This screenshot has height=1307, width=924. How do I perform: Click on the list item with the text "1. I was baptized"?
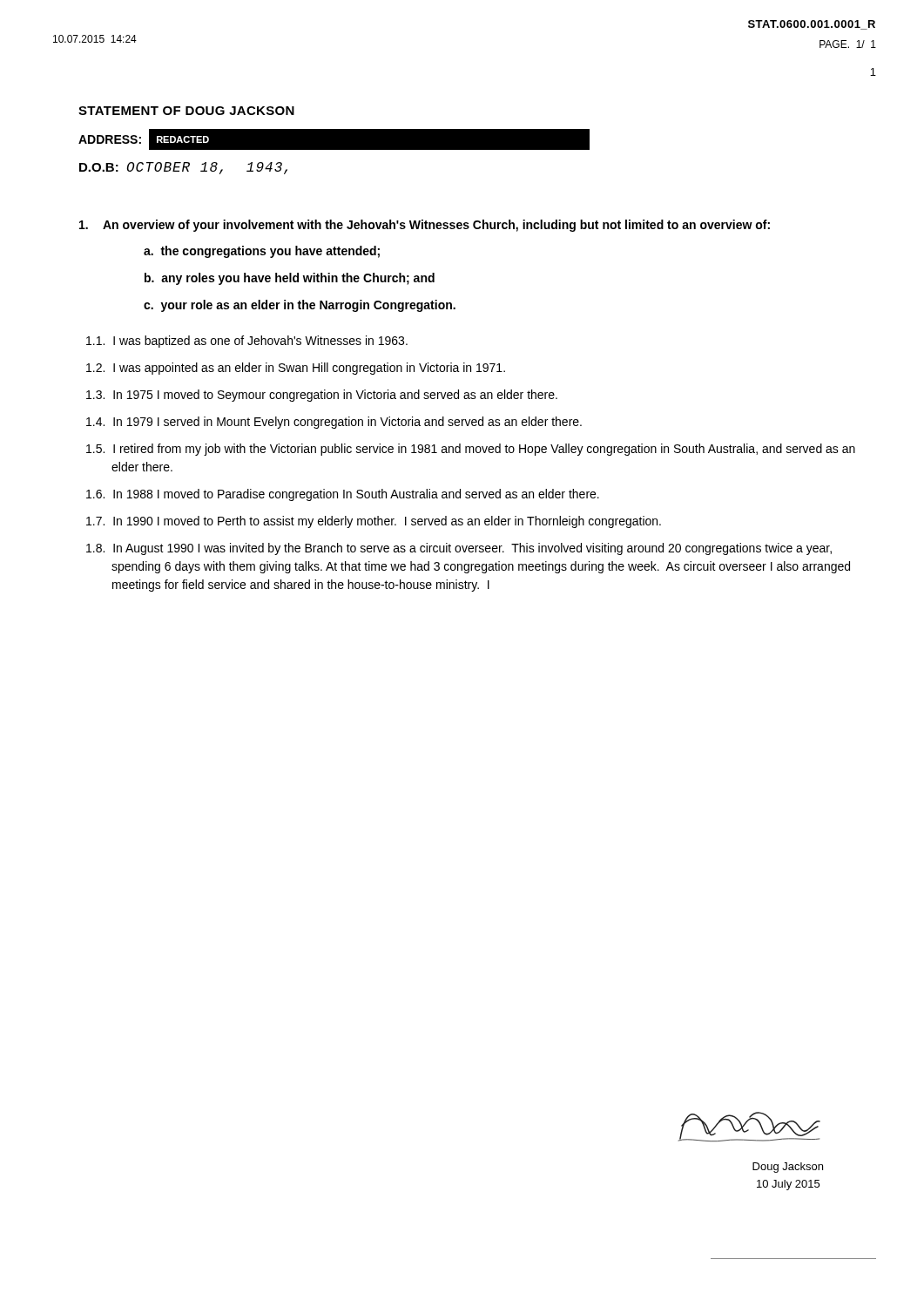coord(247,341)
